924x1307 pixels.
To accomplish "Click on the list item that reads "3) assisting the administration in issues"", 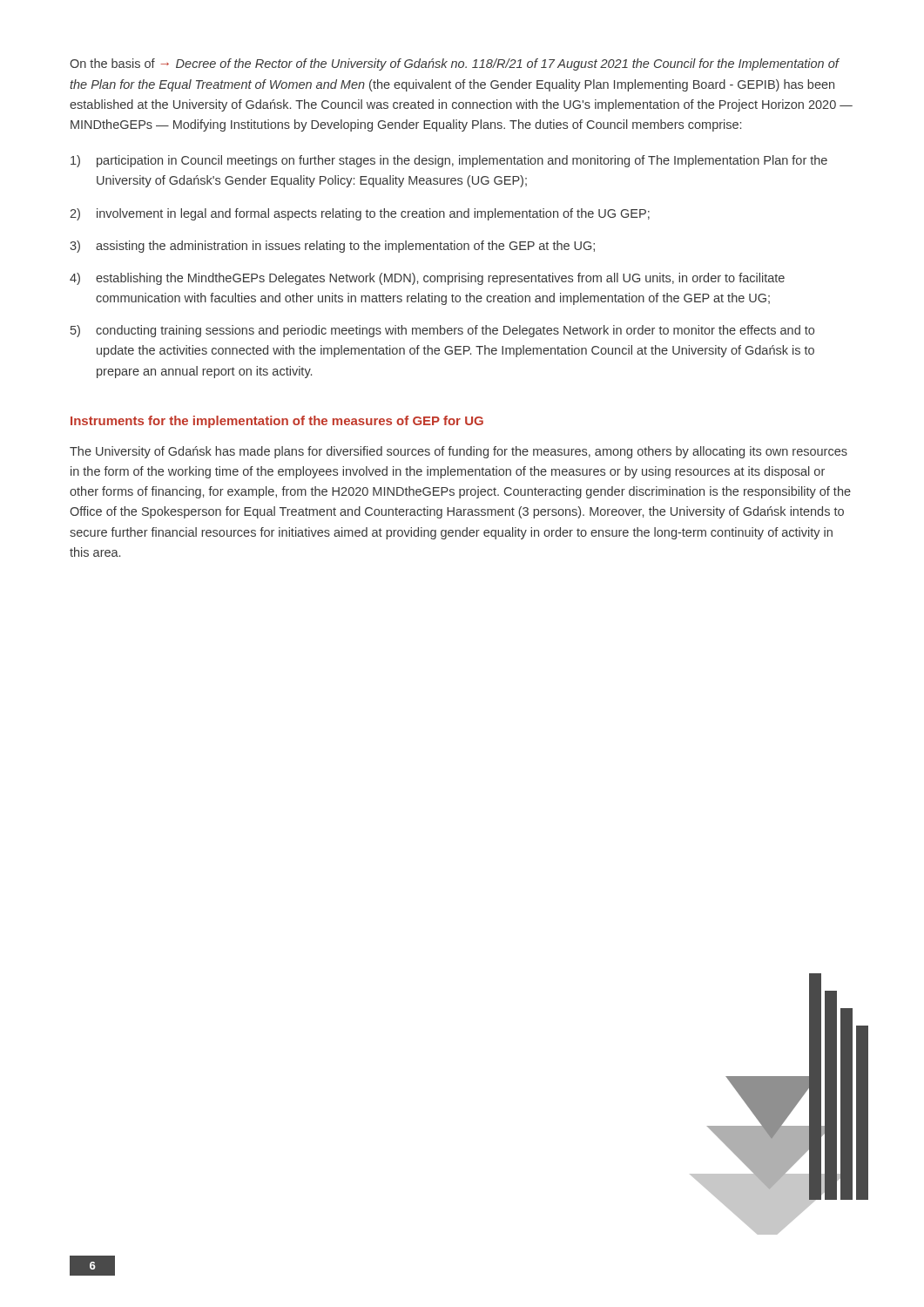I will point(462,246).
